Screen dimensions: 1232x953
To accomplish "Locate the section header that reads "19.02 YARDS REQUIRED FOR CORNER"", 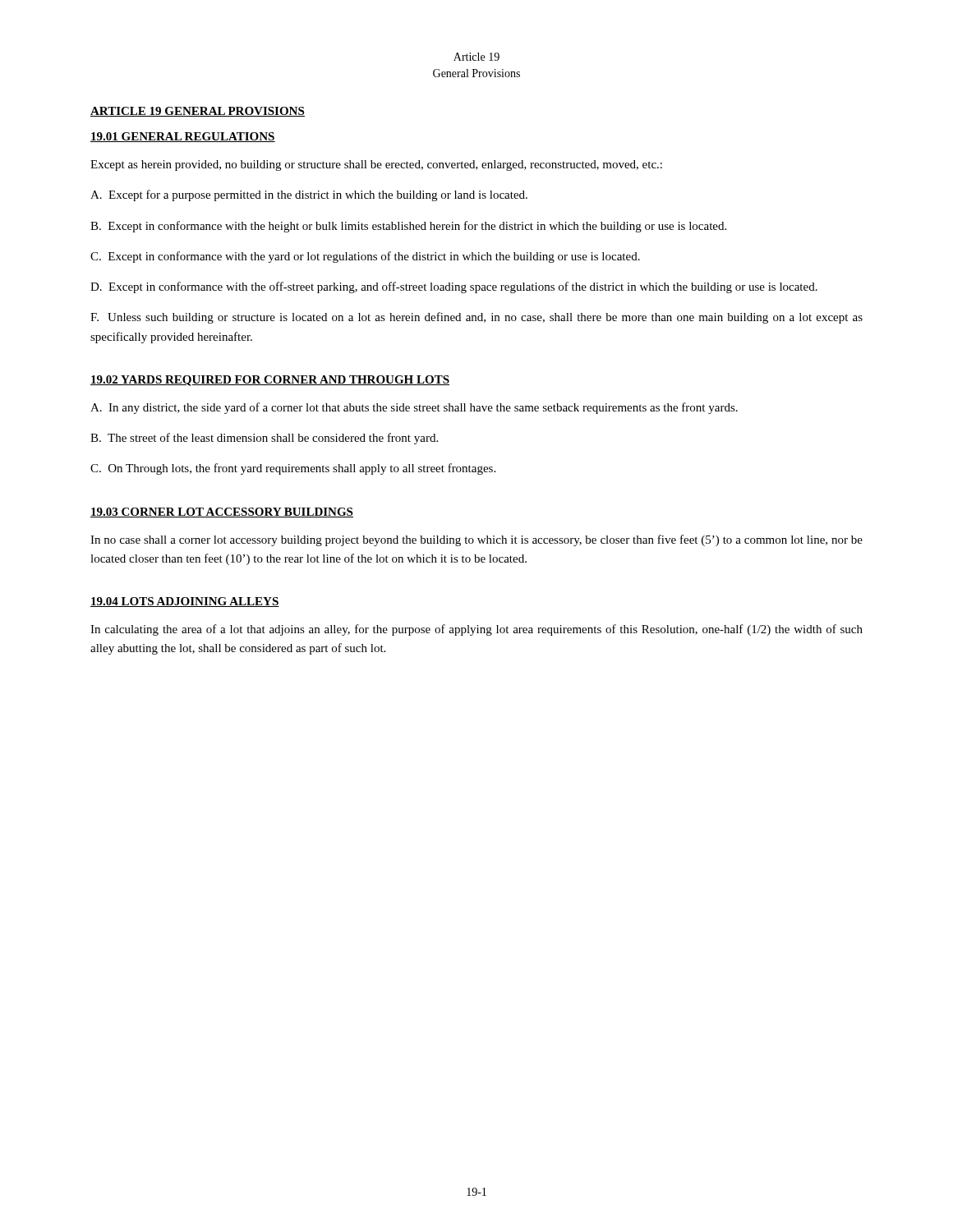I will point(270,379).
